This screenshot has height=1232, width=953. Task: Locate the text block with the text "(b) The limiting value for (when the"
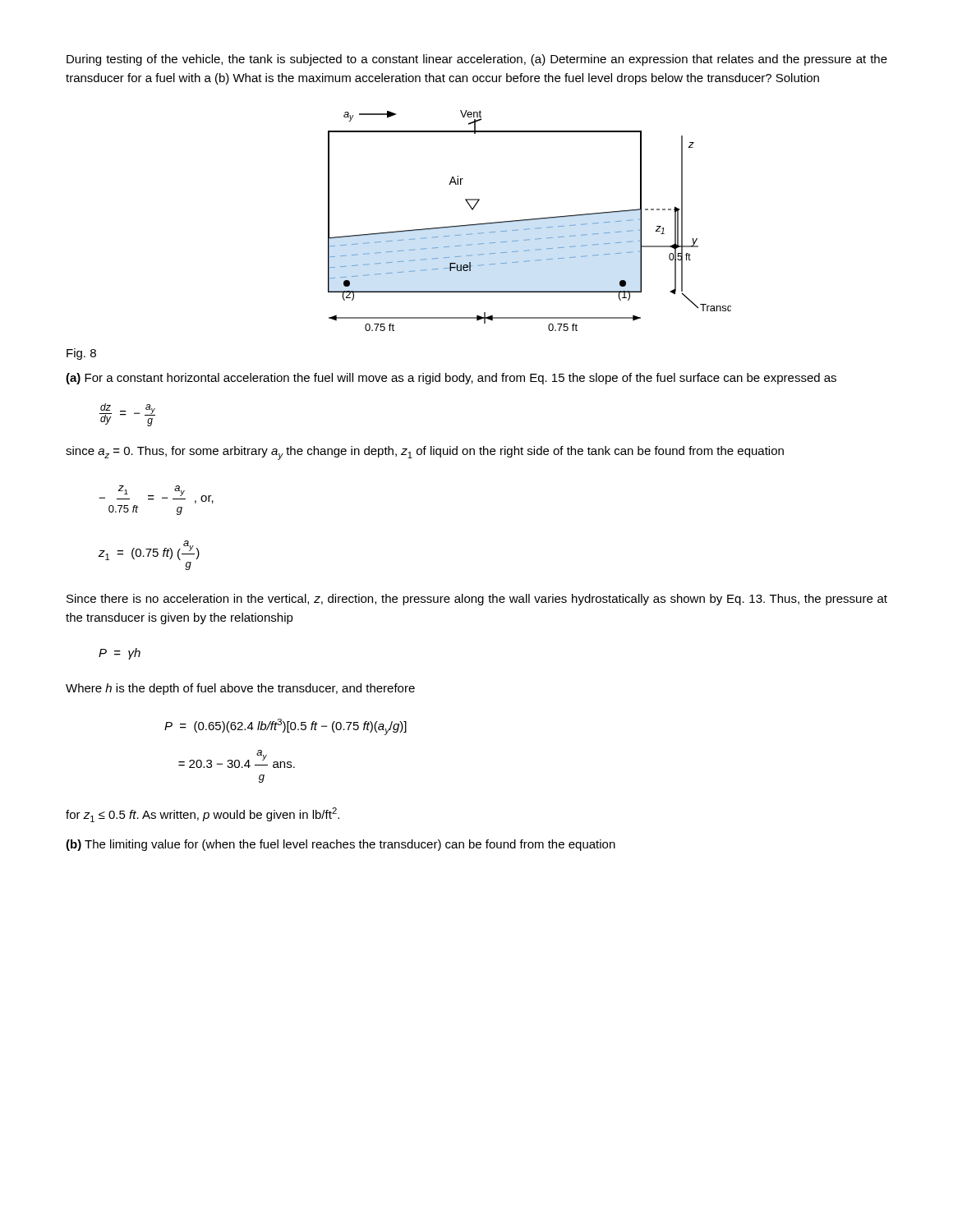coord(341,844)
